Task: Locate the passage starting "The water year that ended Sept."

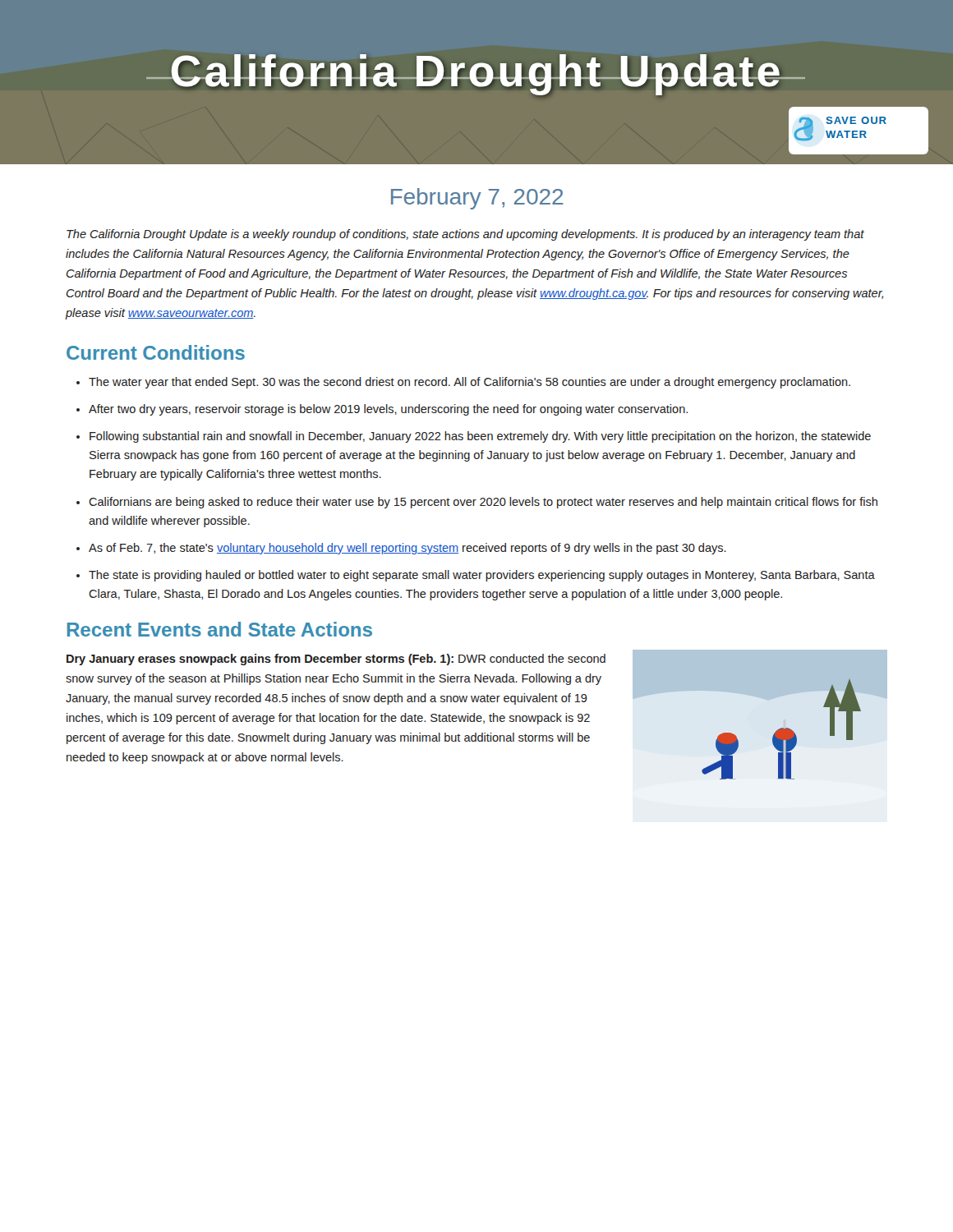Action: pyautogui.click(x=470, y=382)
